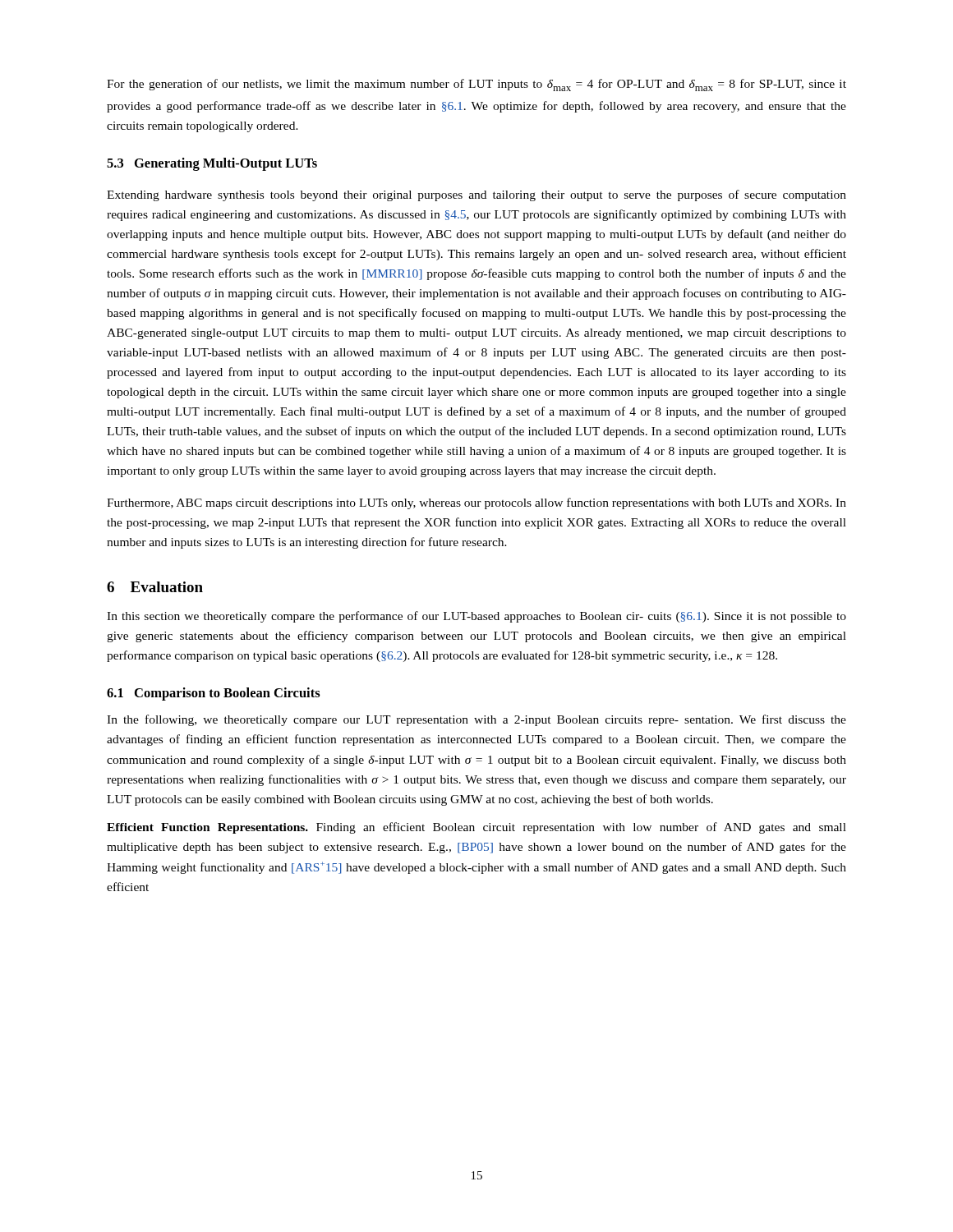The width and height of the screenshot is (953, 1232).
Task: Locate the passage starting "6 Evaluation"
Action: pos(155,587)
